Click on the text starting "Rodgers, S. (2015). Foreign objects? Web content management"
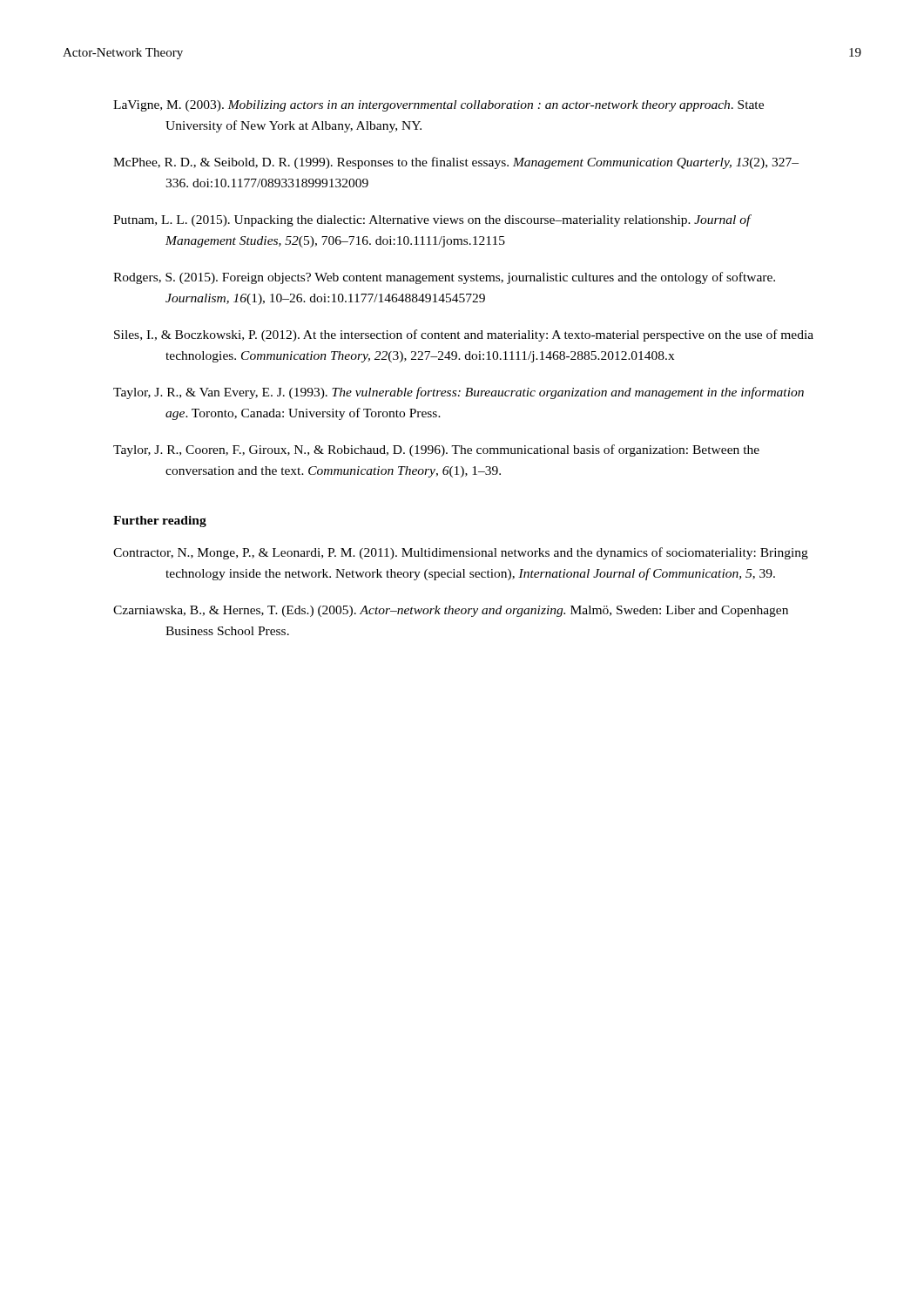This screenshot has width=924, height=1307. [x=445, y=287]
